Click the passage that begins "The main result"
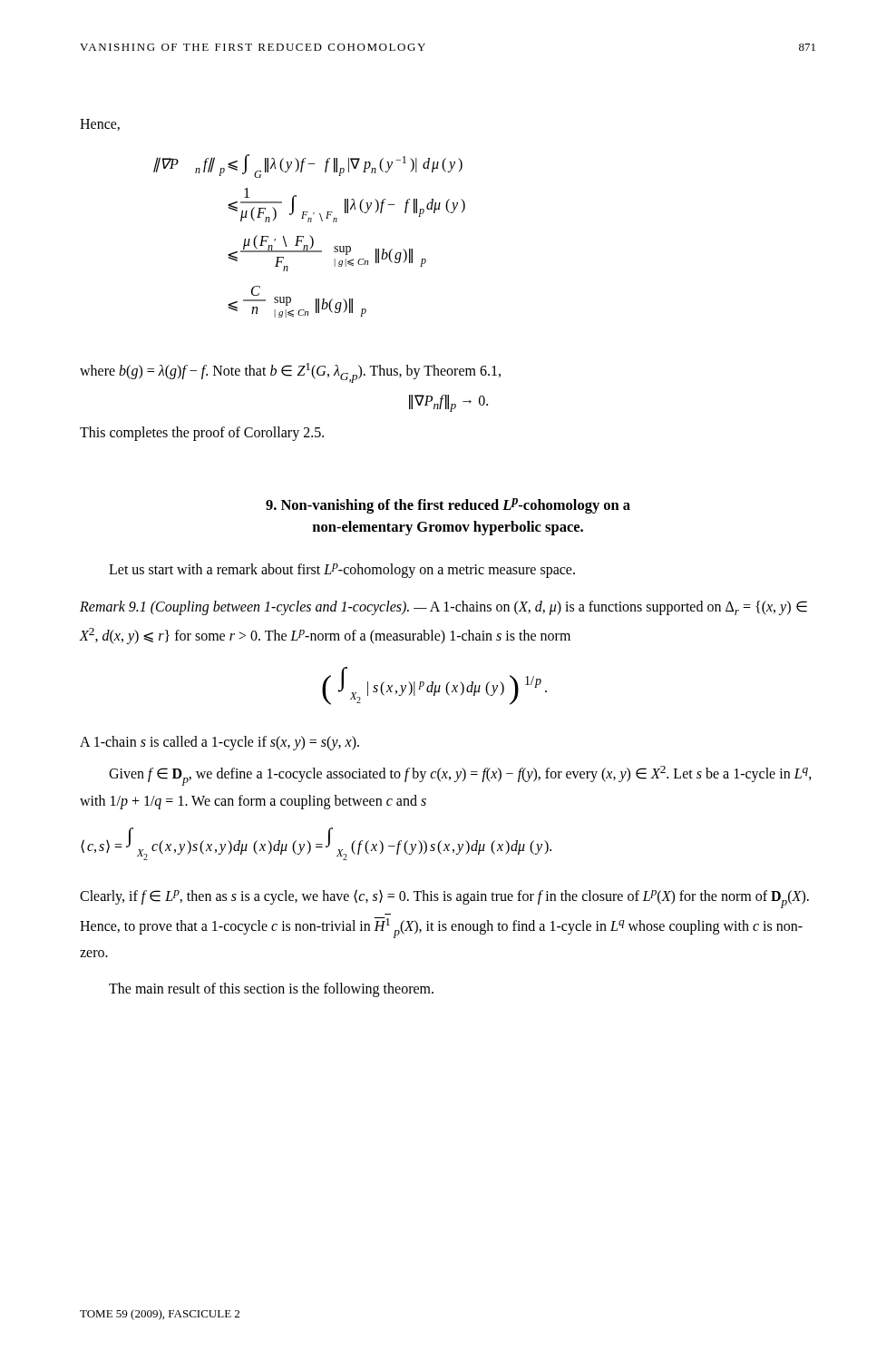896x1361 pixels. (x=272, y=989)
